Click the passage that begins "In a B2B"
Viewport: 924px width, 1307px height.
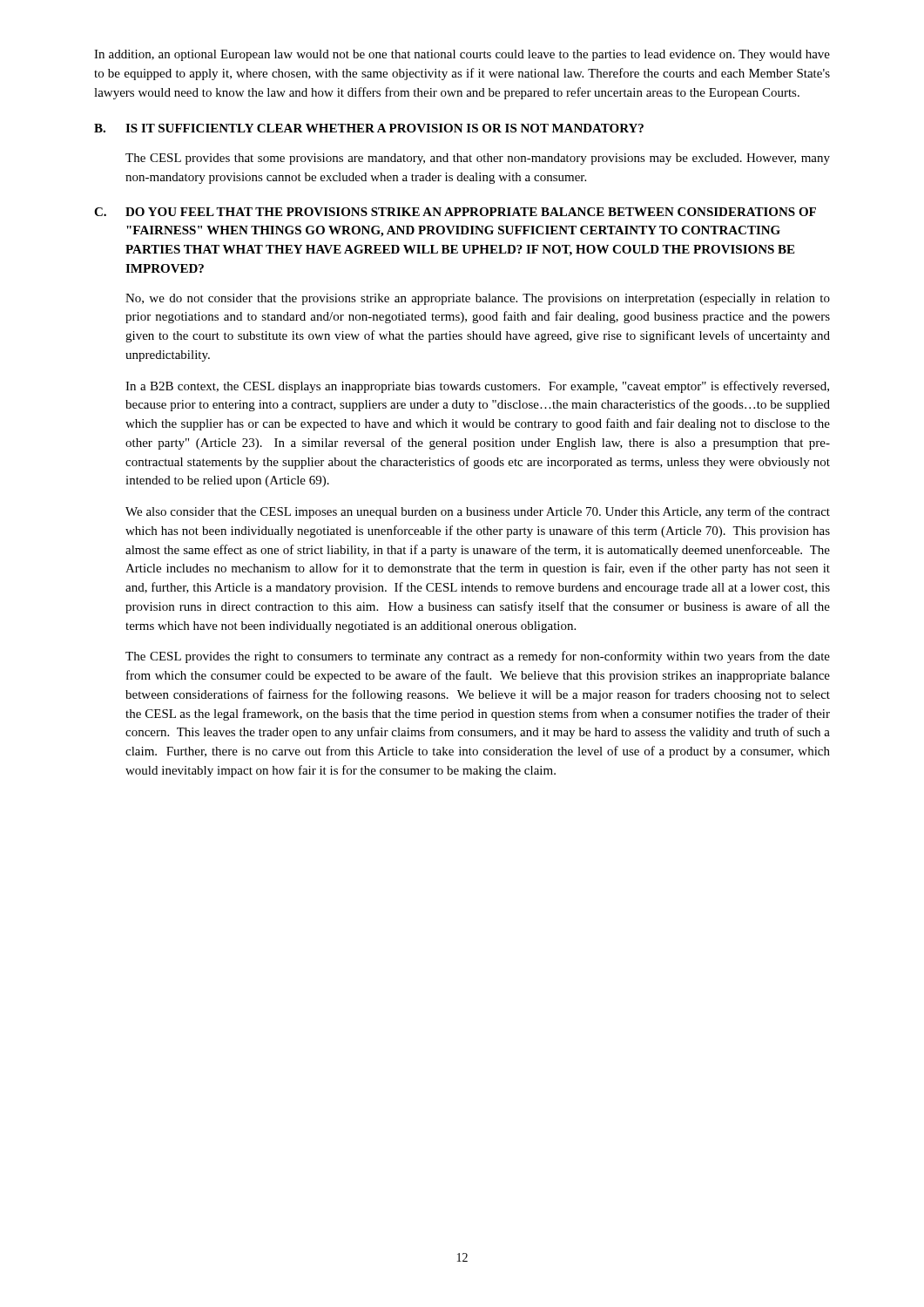click(478, 433)
